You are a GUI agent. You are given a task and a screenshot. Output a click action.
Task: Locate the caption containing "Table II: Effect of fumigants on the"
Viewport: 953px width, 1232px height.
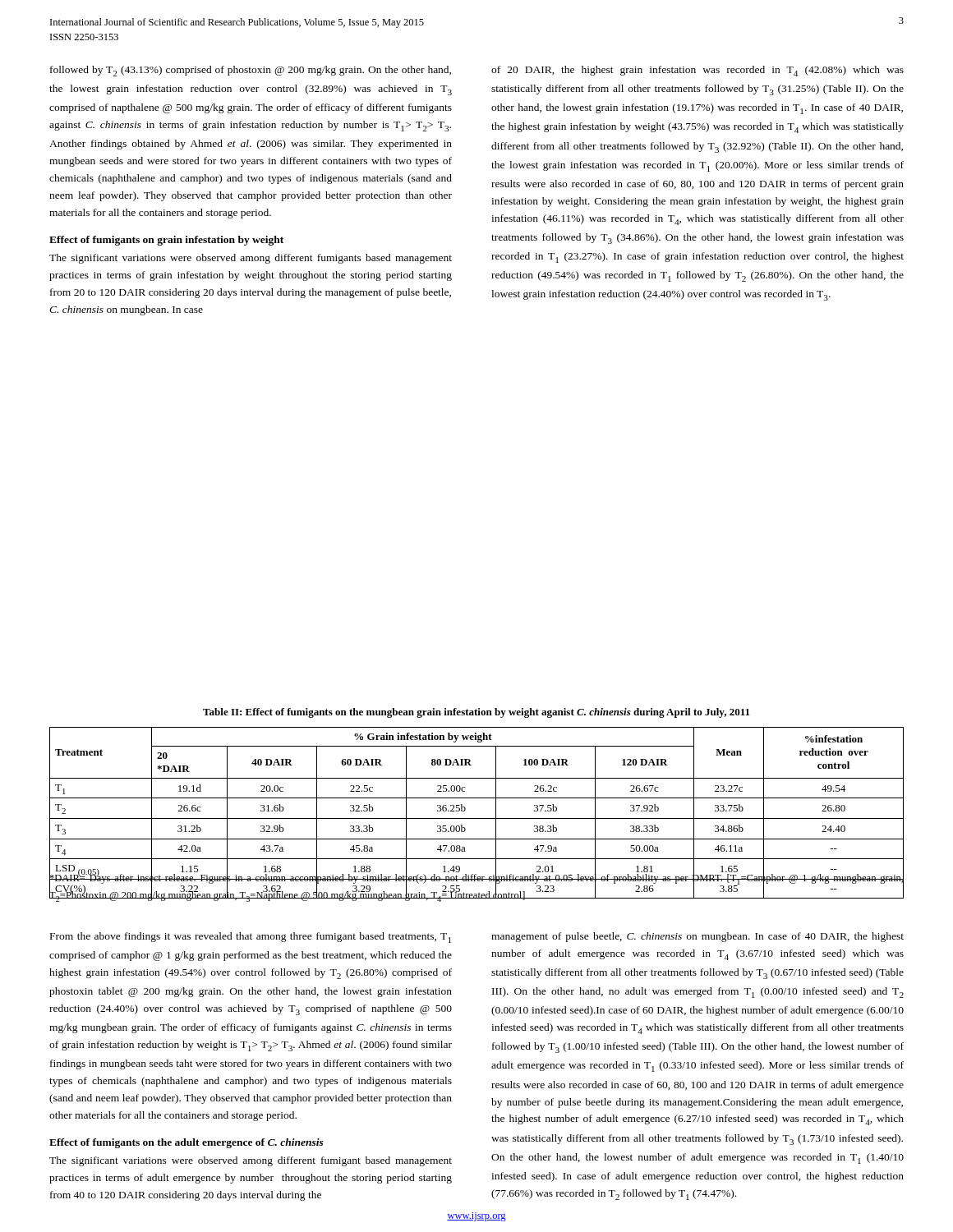(476, 712)
